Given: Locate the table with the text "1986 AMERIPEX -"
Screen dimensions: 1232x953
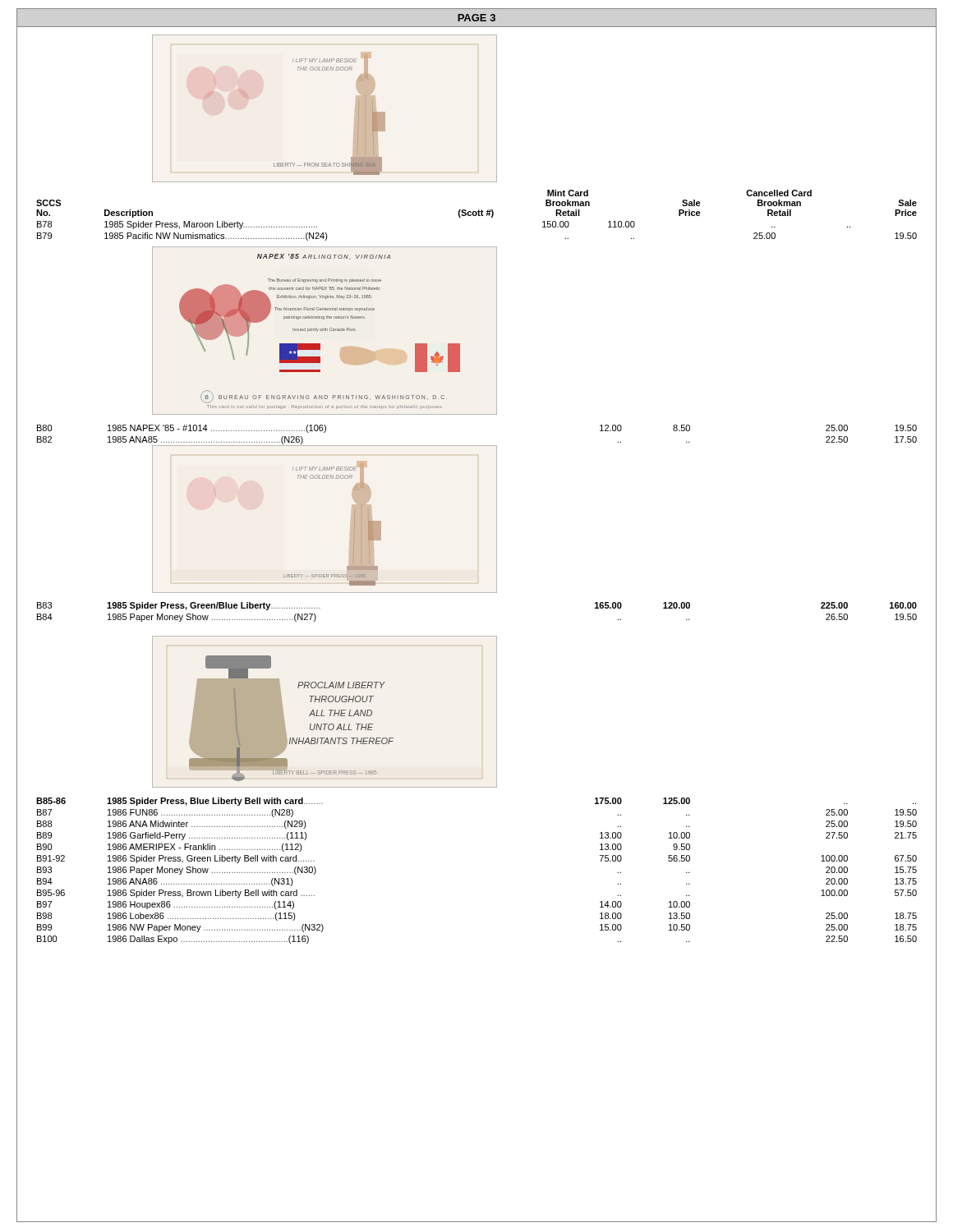Looking at the screenshot, I should coord(476,870).
